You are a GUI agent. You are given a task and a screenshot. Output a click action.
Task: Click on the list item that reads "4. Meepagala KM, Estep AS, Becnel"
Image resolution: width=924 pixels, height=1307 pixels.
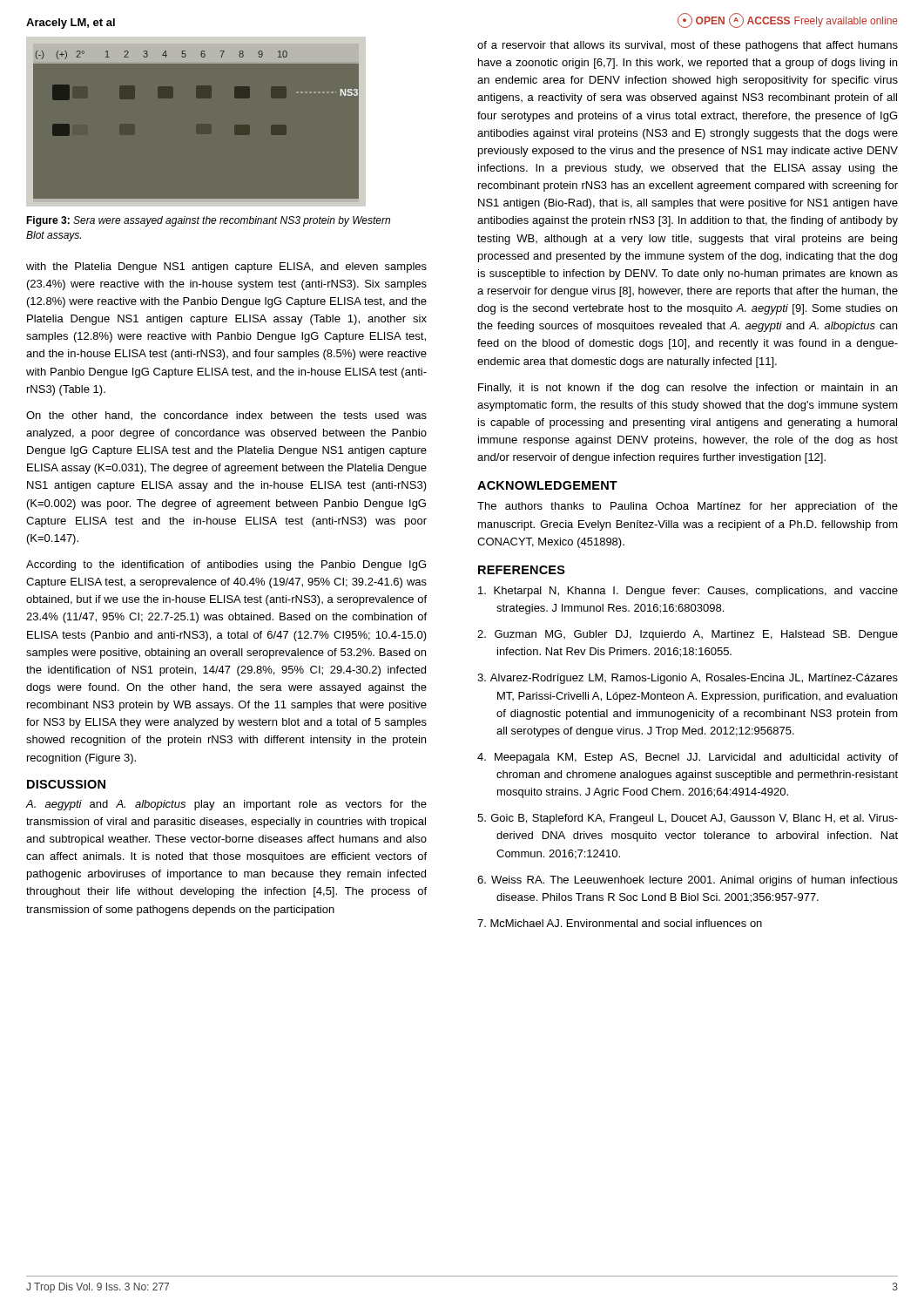688,774
